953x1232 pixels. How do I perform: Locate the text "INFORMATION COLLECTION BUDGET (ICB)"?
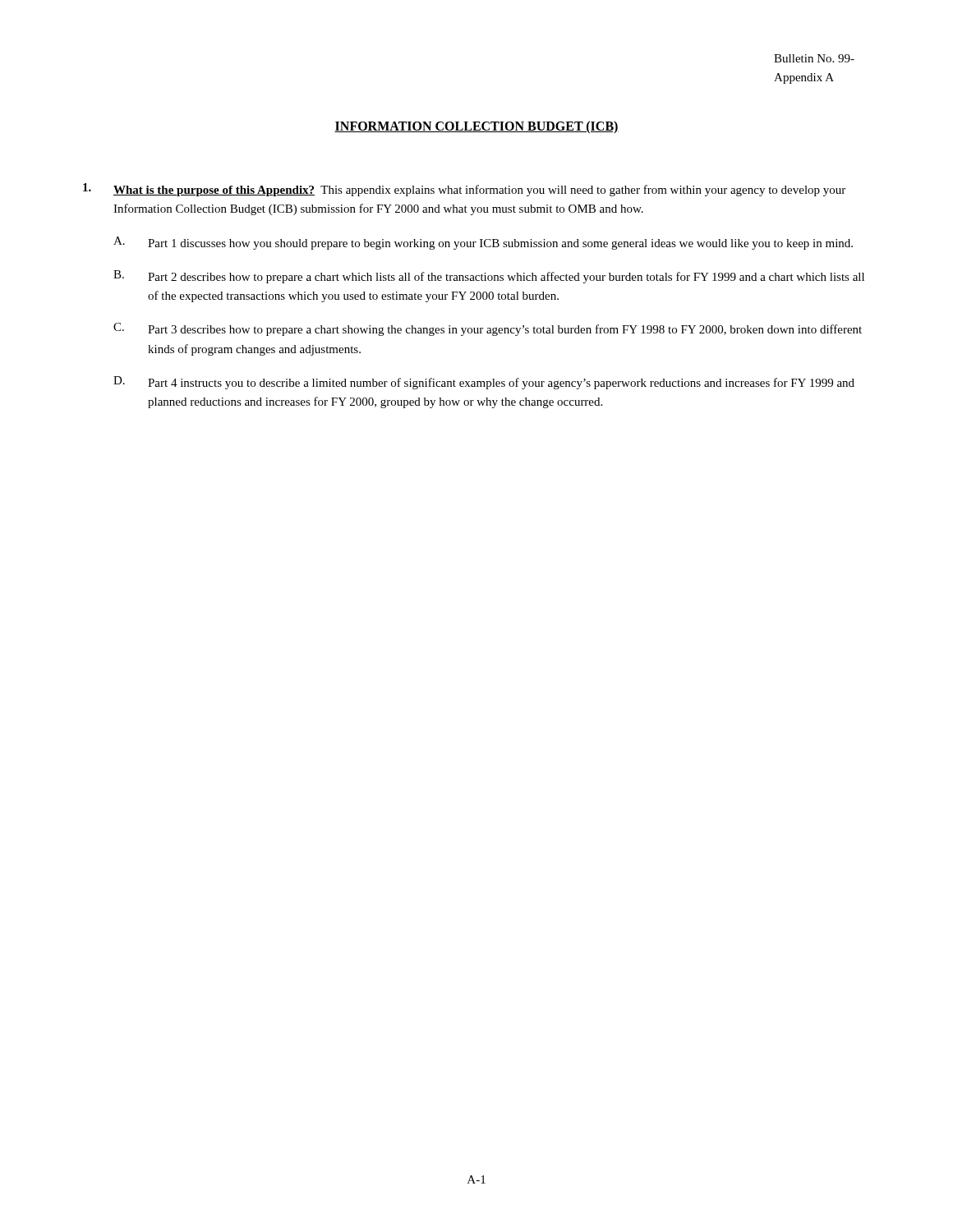[476, 126]
